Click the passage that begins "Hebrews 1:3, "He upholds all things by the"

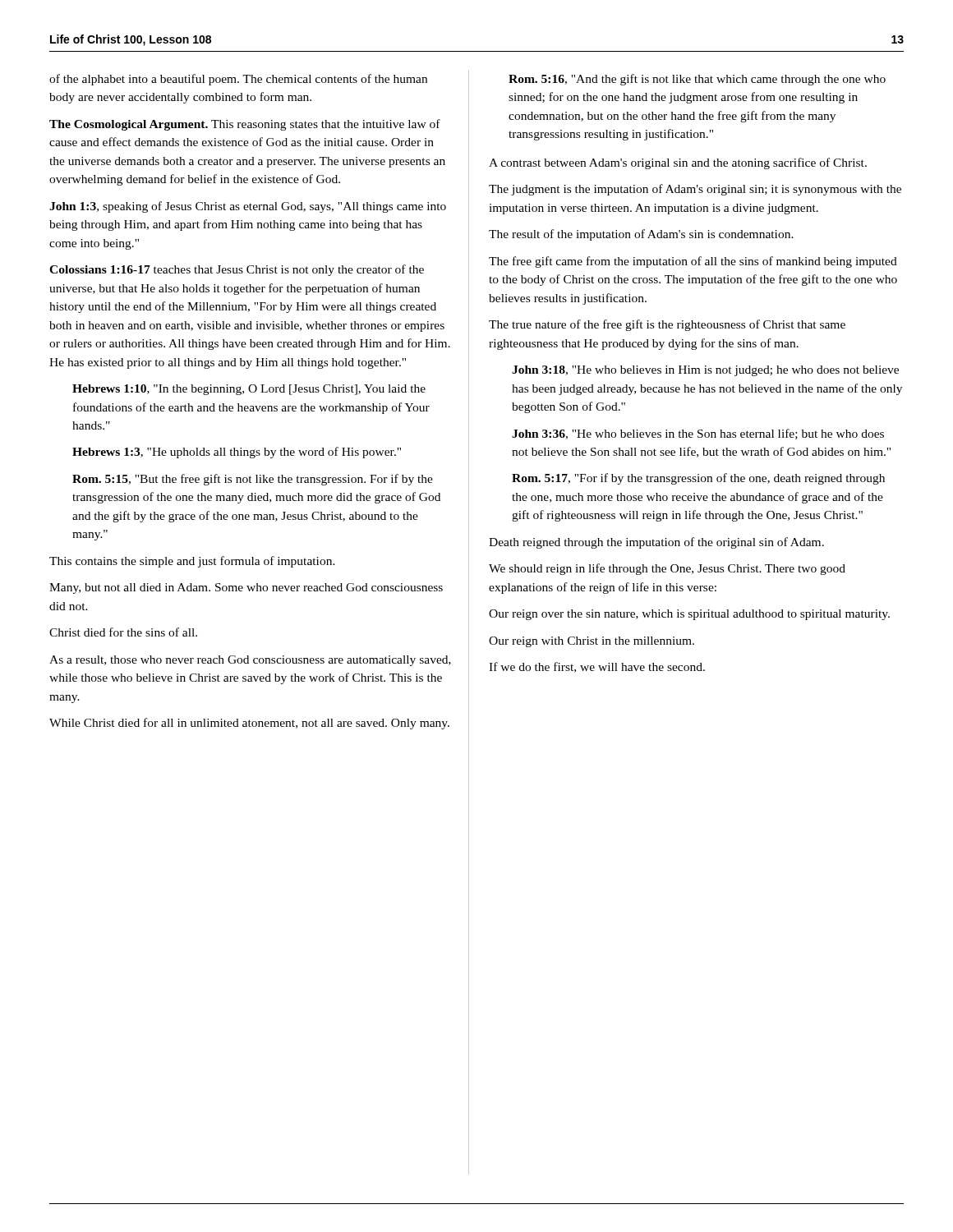coord(237,452)
